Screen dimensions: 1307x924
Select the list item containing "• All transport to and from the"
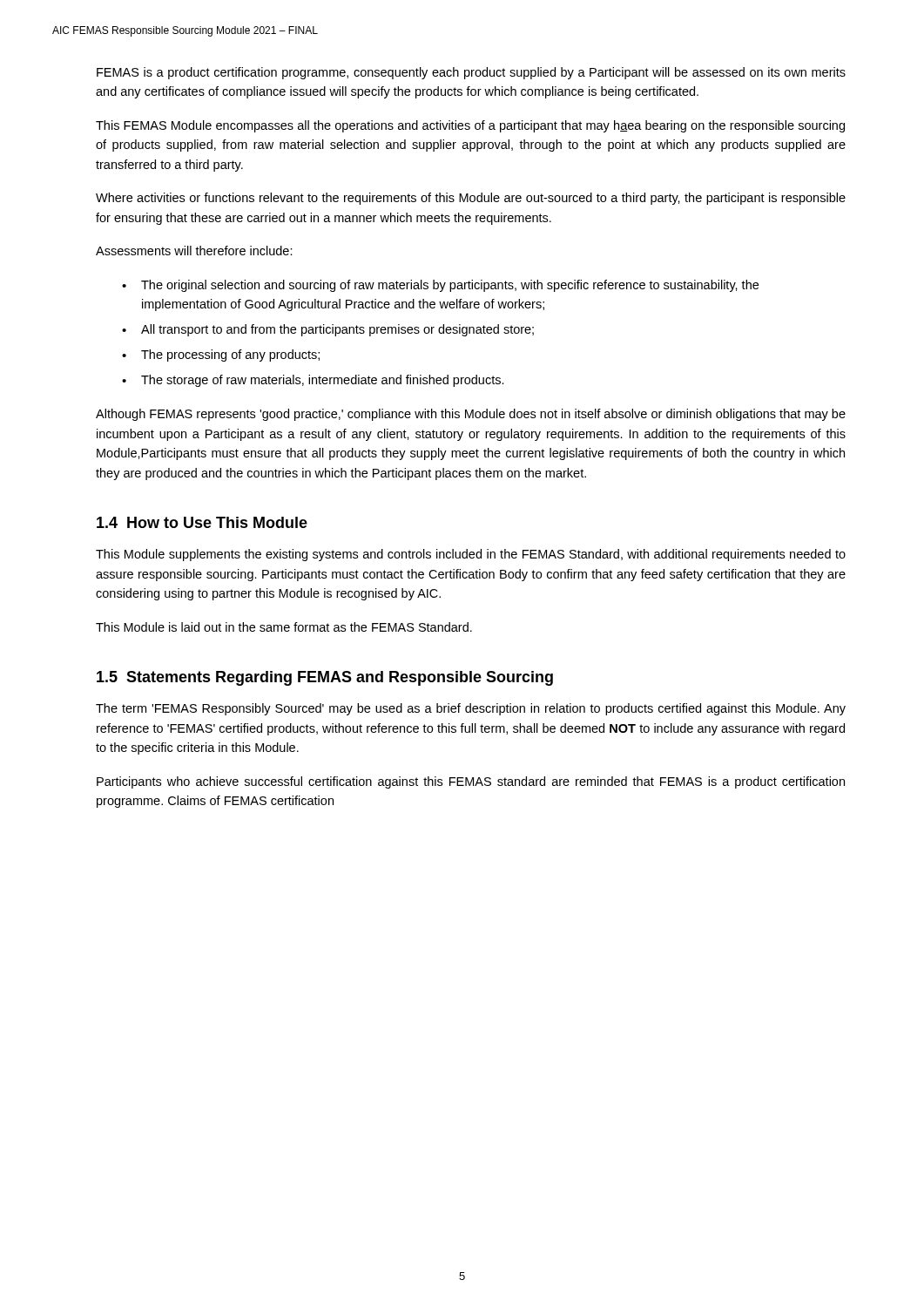click(328, 330)
